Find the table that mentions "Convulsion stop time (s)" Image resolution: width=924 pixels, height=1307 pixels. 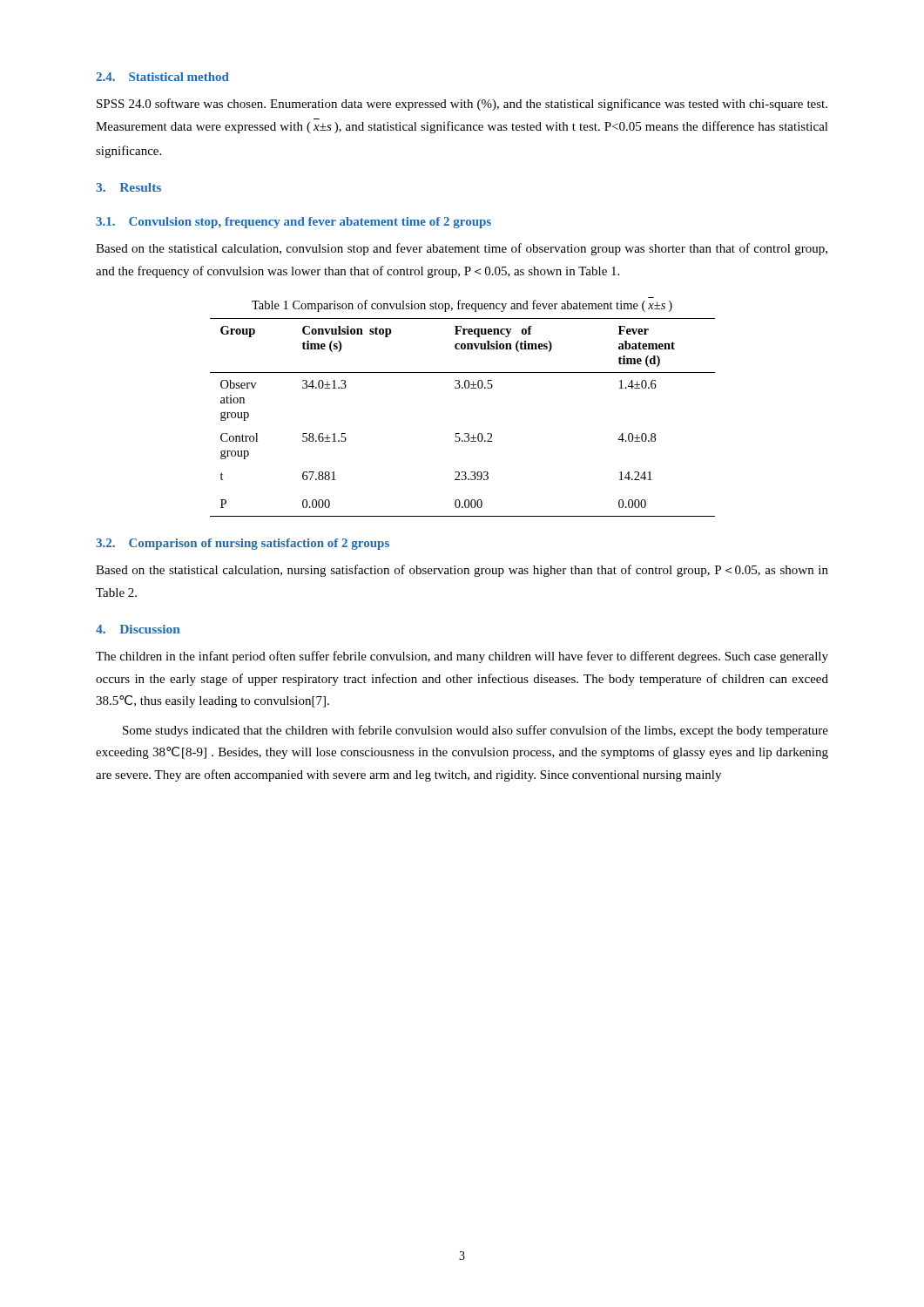[462, 418]
